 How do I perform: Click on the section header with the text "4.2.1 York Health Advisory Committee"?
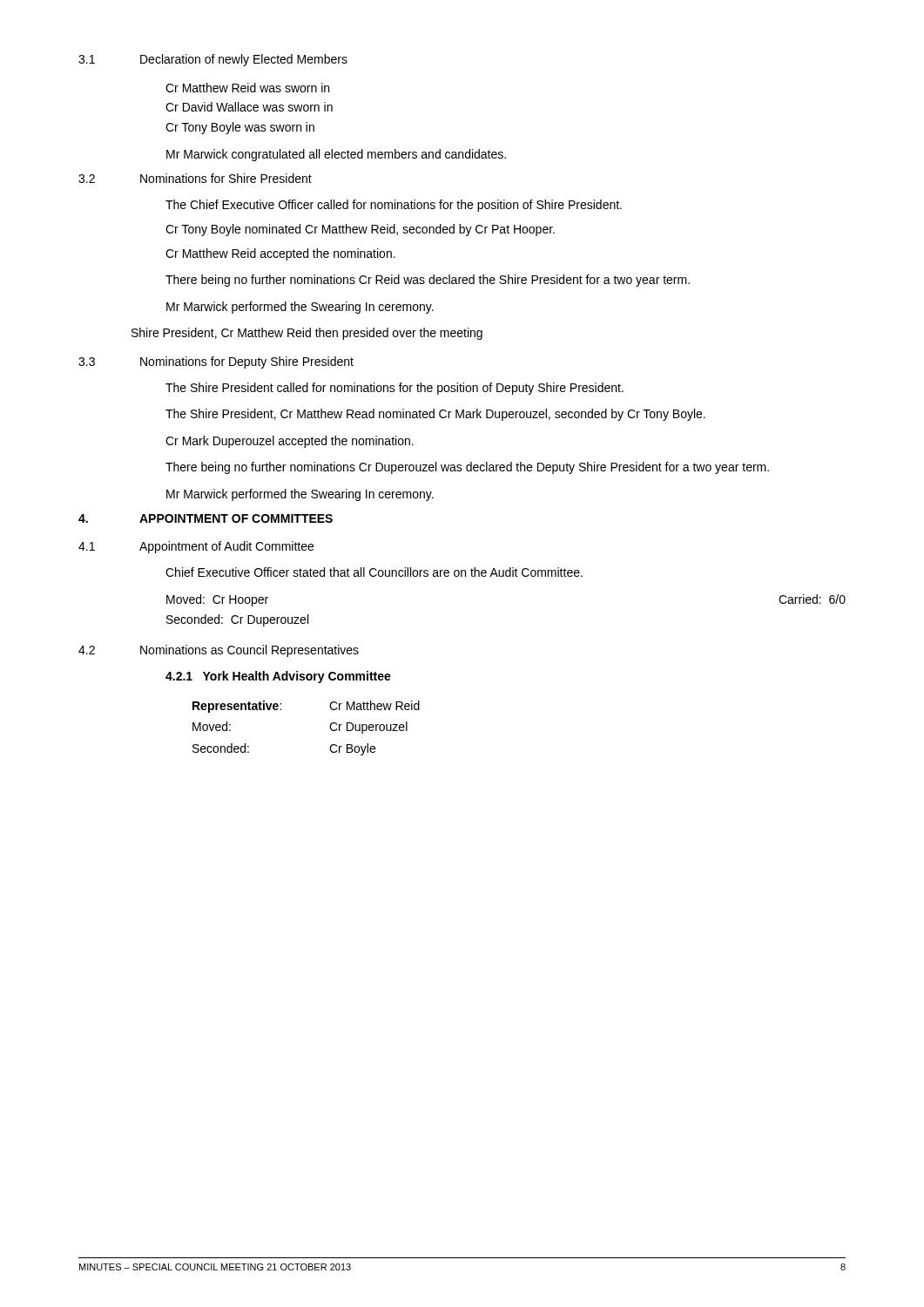(278, 676)
